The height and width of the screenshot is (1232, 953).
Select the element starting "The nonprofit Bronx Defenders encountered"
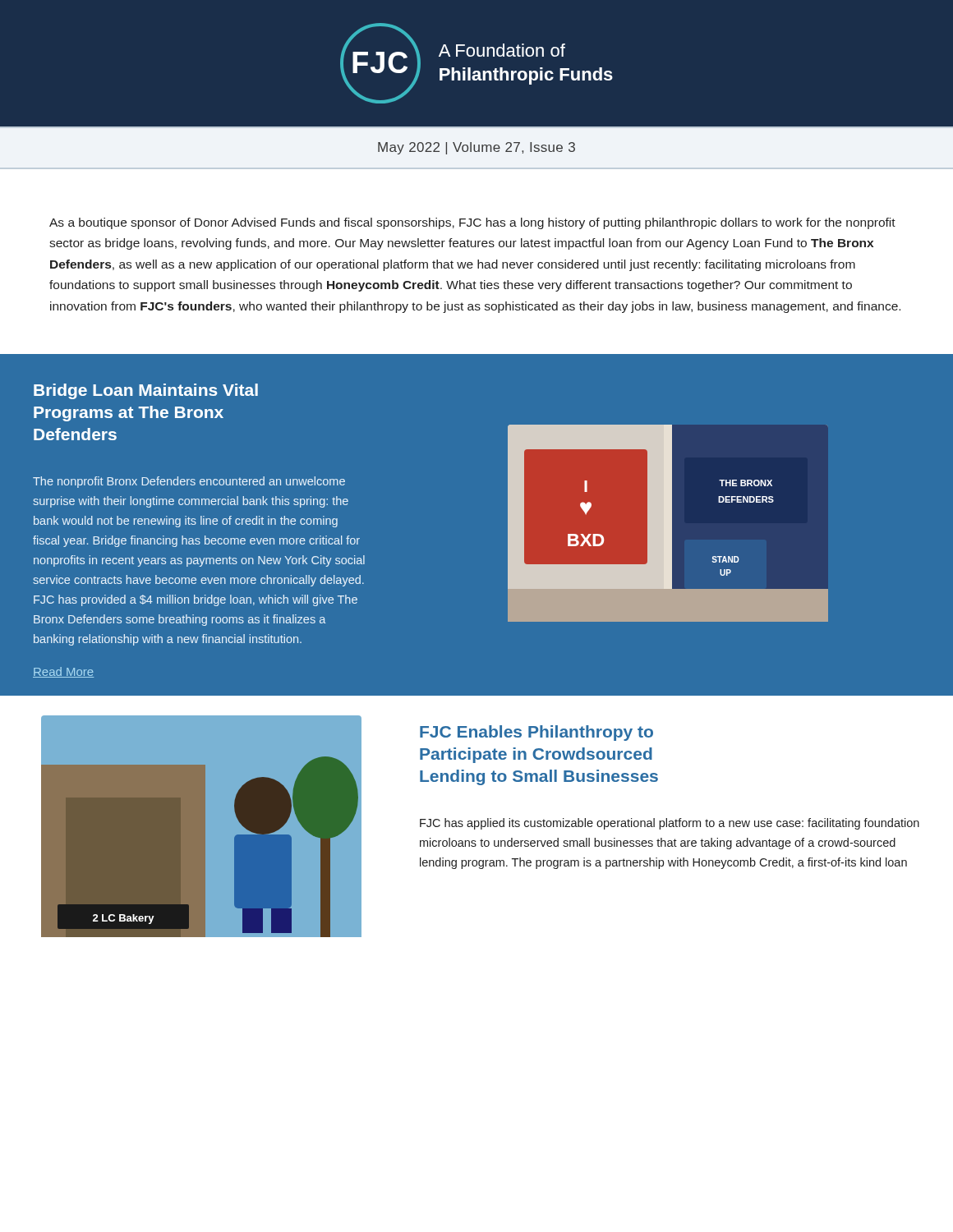(x=200, y=561)
